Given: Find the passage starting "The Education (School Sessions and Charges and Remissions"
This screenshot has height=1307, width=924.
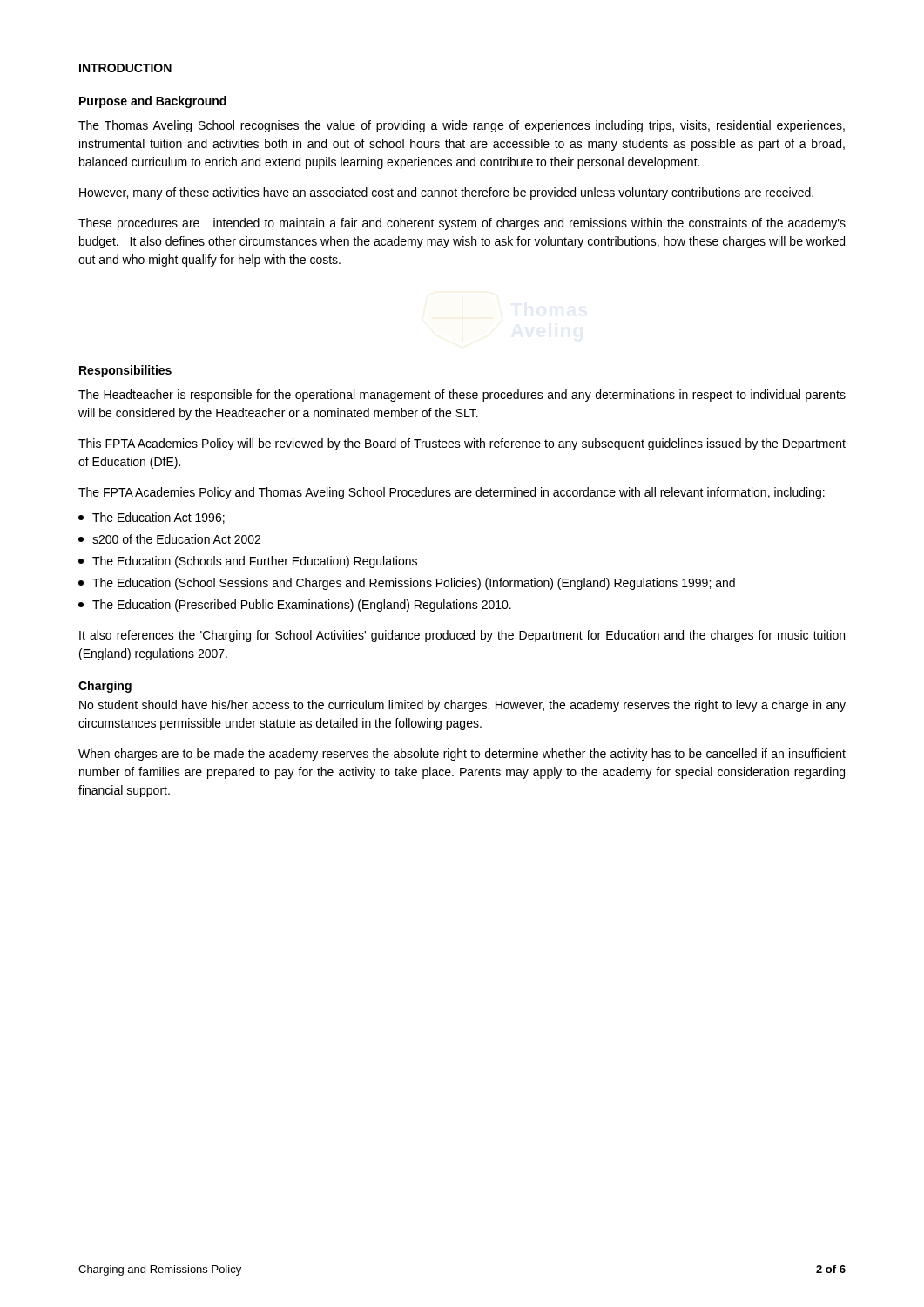Looking at the screenshot, I should click(x=462, y=583).
